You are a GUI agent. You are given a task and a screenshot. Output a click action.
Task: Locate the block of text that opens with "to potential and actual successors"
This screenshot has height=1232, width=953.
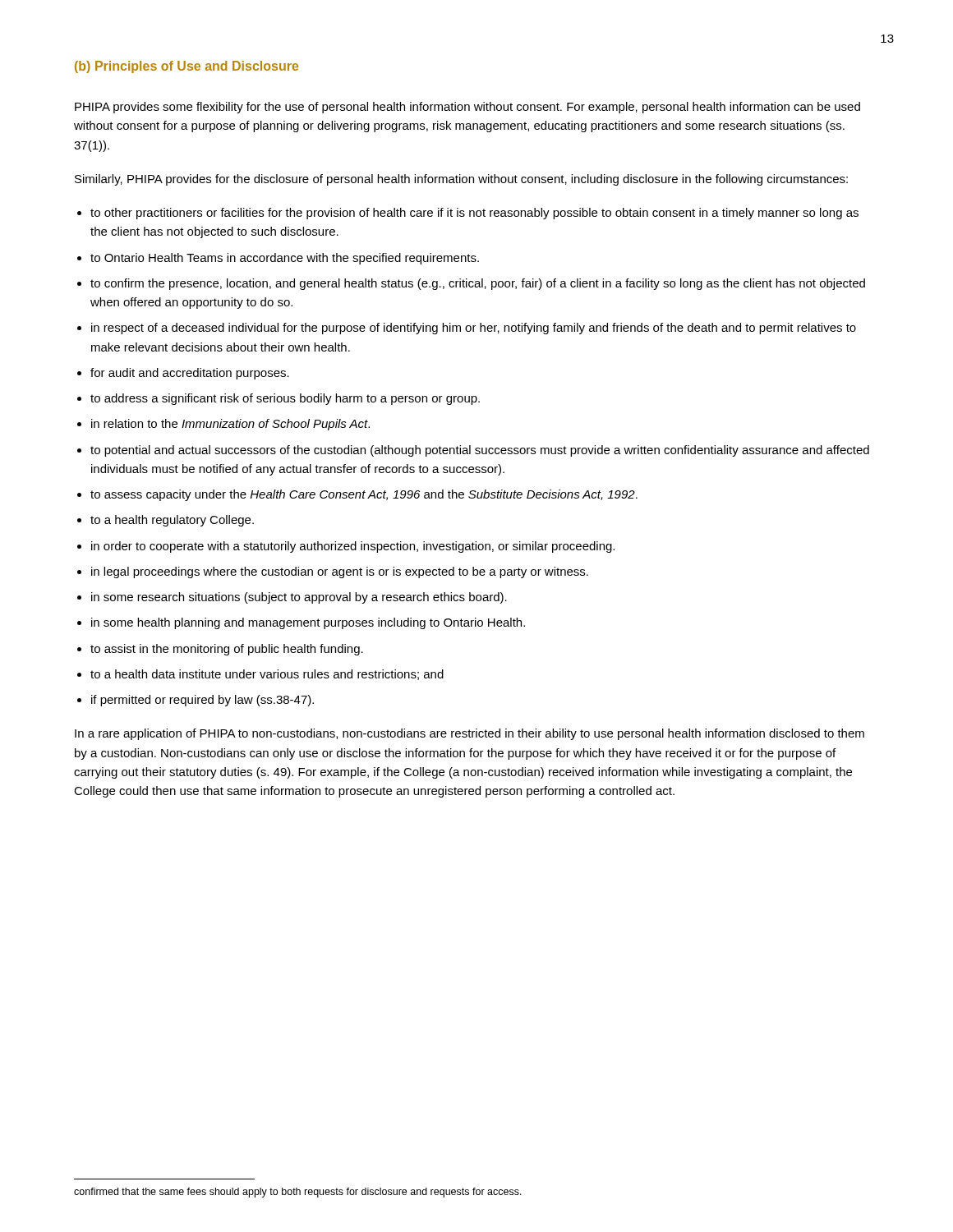coord(480,459)
